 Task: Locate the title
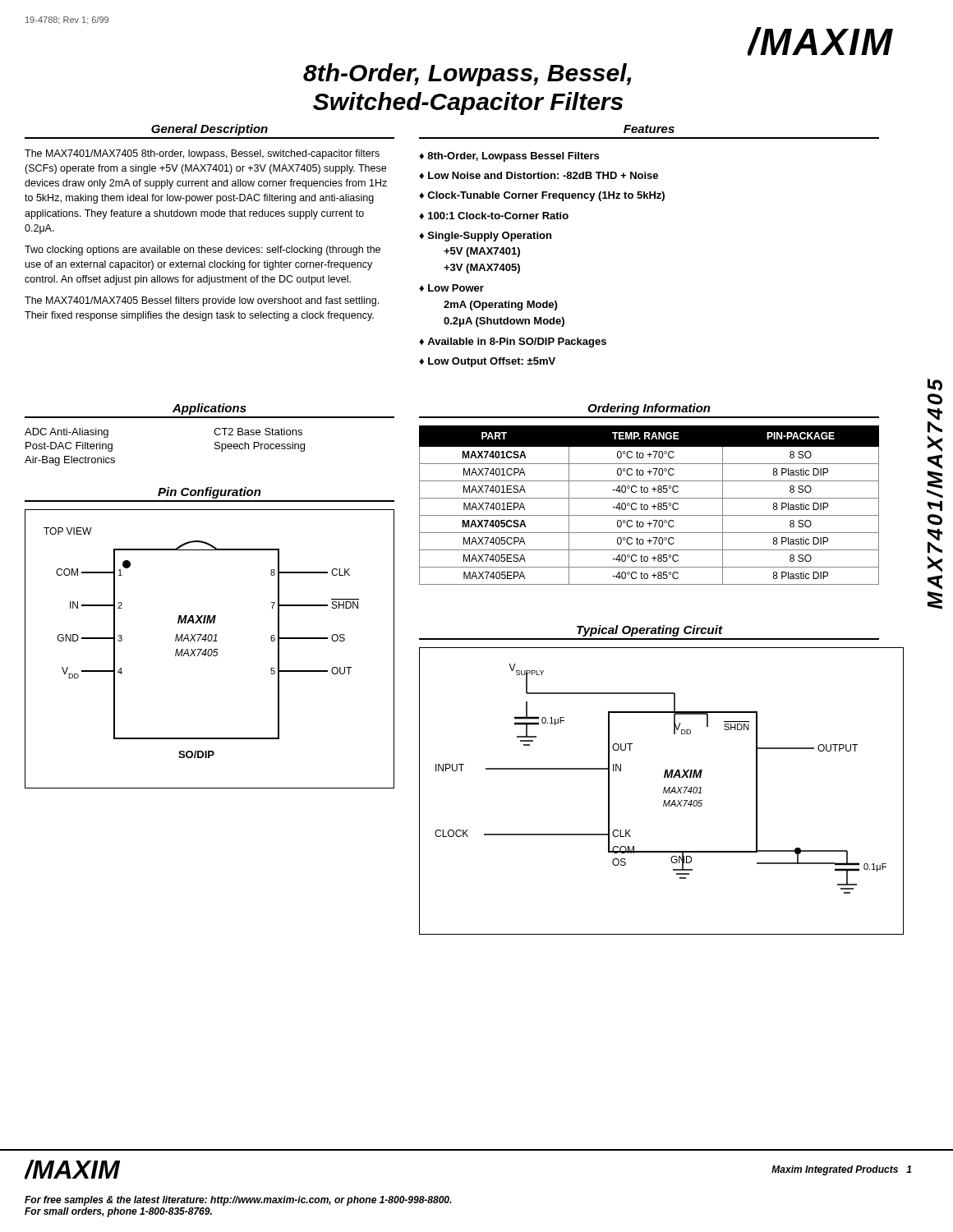click(468, 87)
